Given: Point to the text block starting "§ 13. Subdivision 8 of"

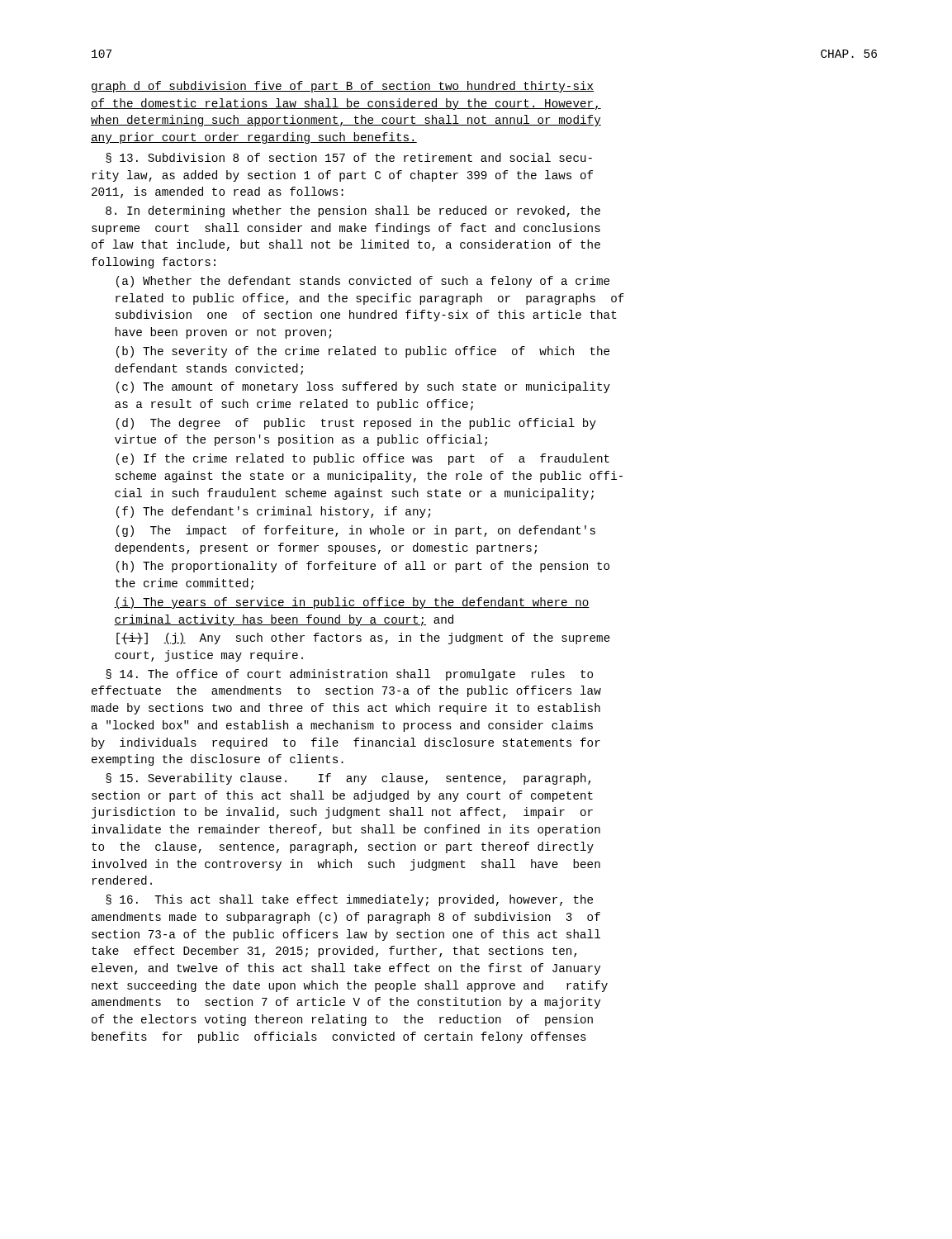Looking at the screenshot, I should 342,176.
